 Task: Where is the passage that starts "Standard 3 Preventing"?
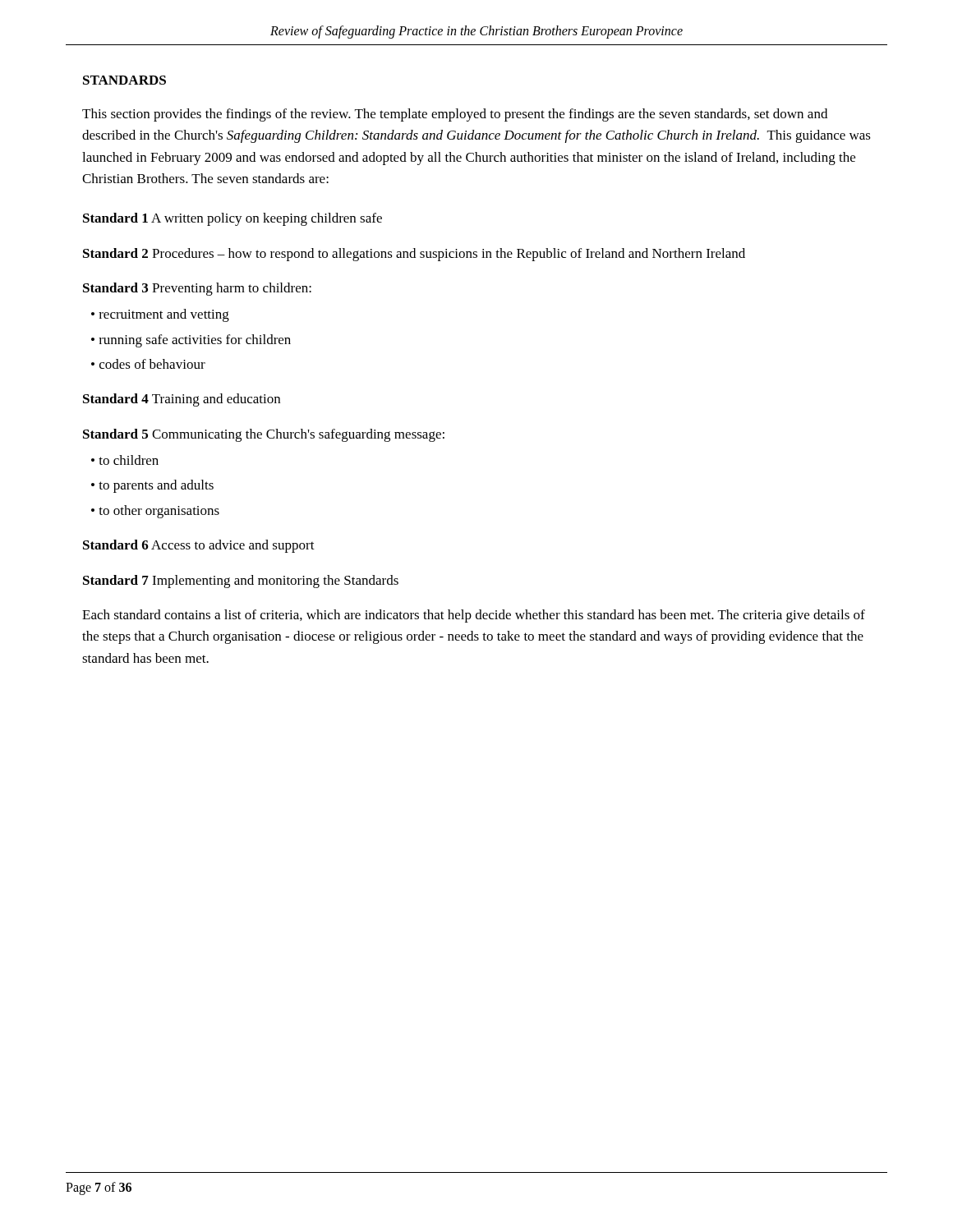[x=197, y=288]
